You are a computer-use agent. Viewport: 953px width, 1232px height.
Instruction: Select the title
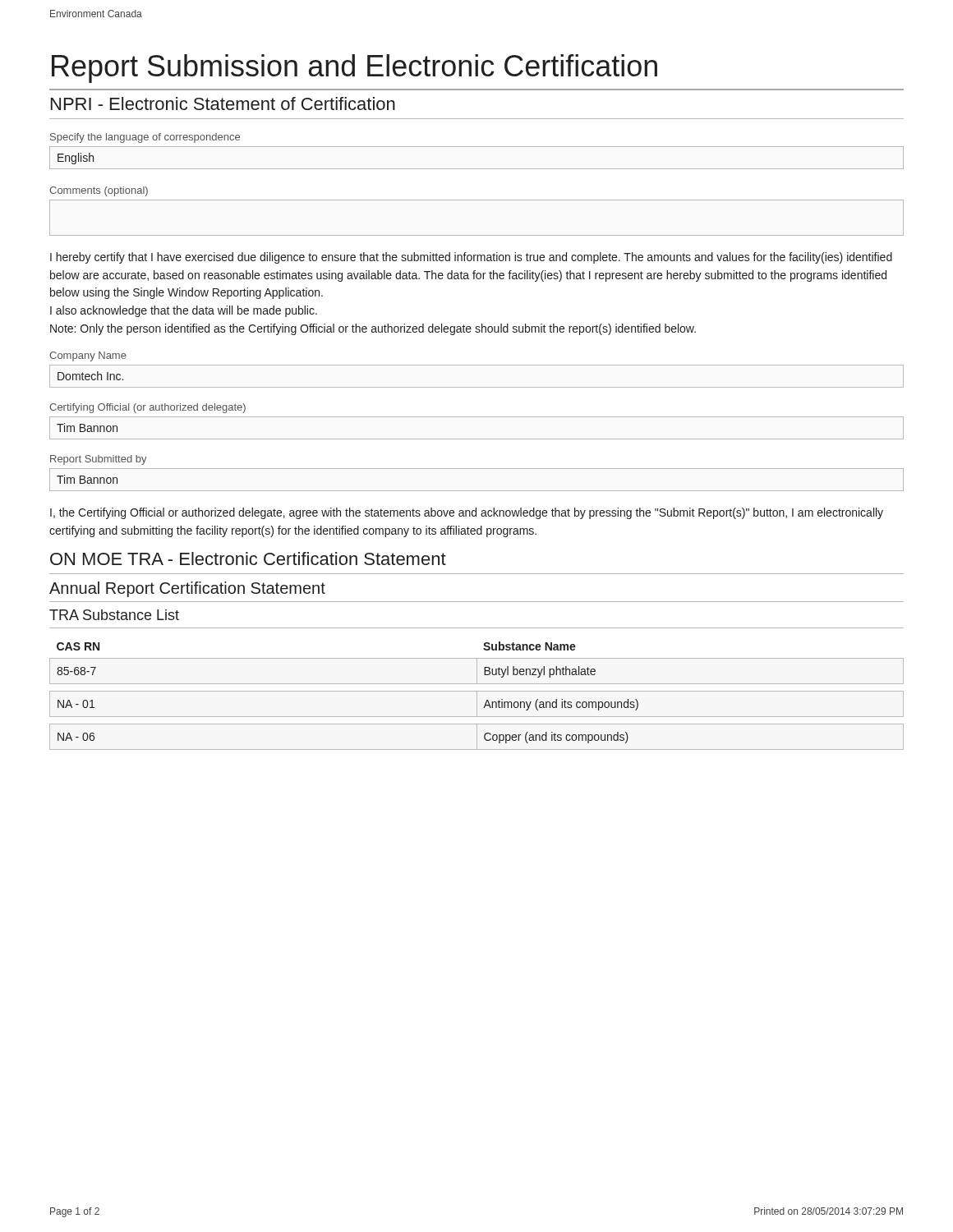(476, 70)
